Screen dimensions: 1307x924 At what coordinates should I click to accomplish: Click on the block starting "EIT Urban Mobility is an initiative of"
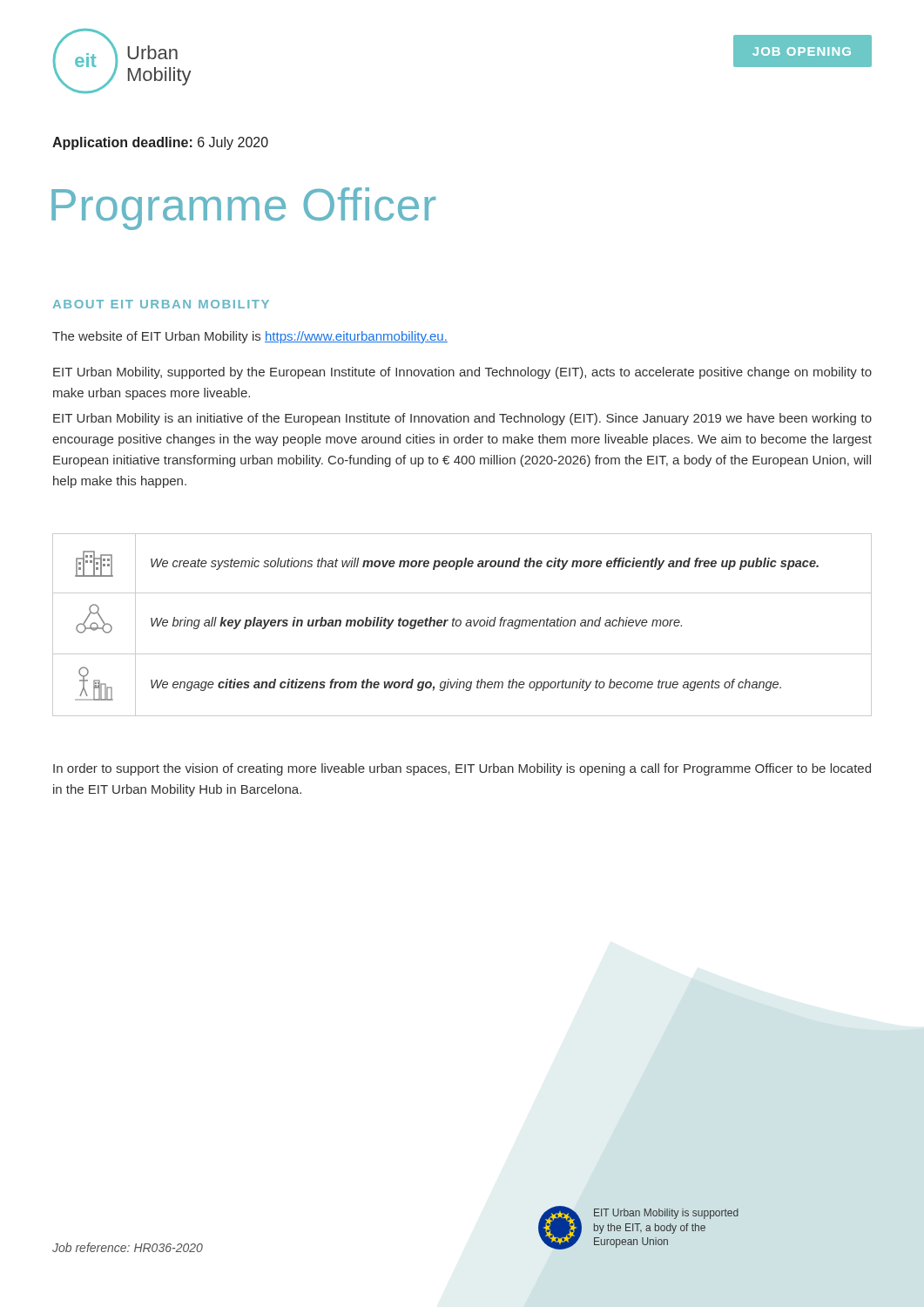click(x=462, y=449)
